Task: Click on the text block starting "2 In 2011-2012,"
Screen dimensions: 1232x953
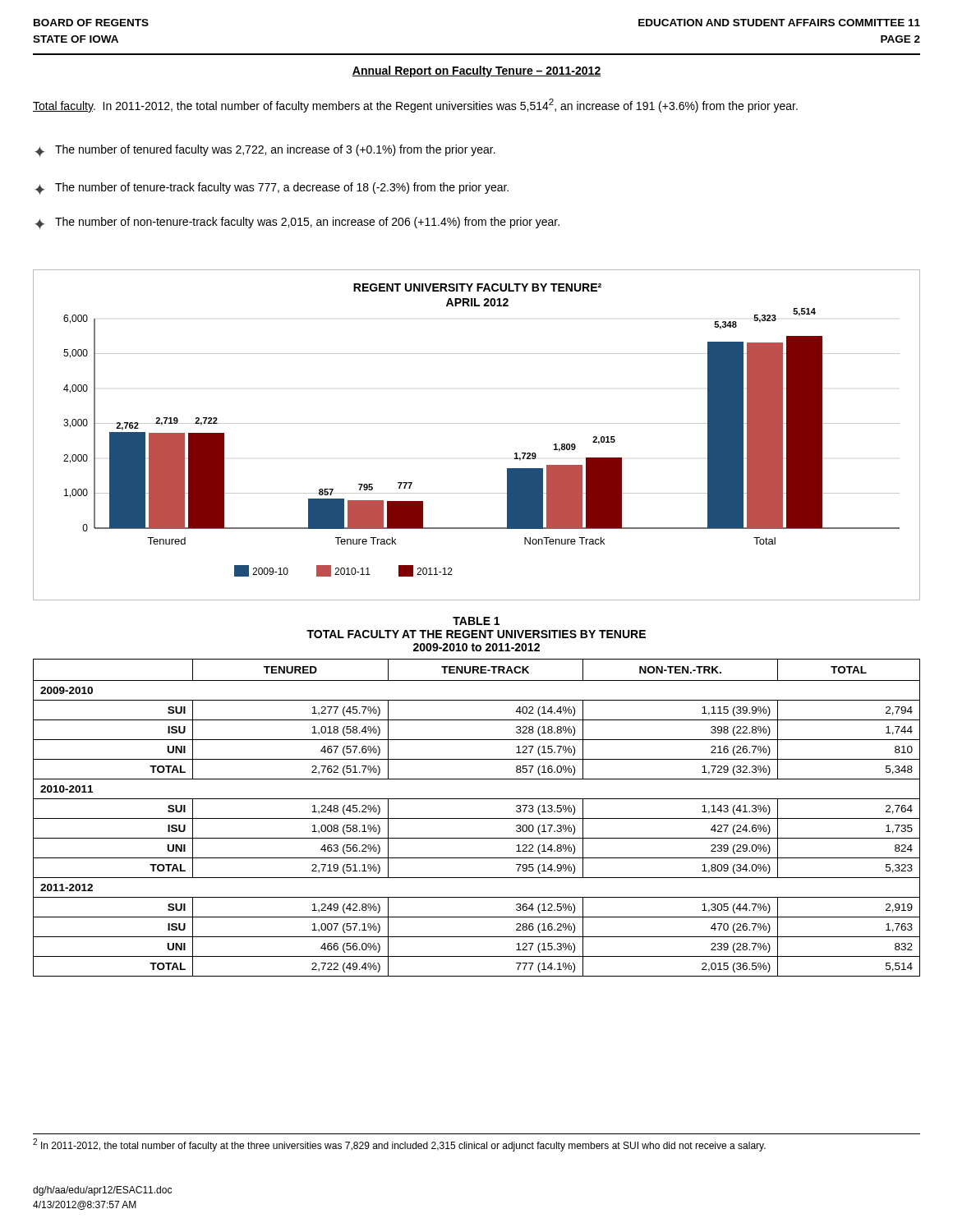Action: (399, 1145)
